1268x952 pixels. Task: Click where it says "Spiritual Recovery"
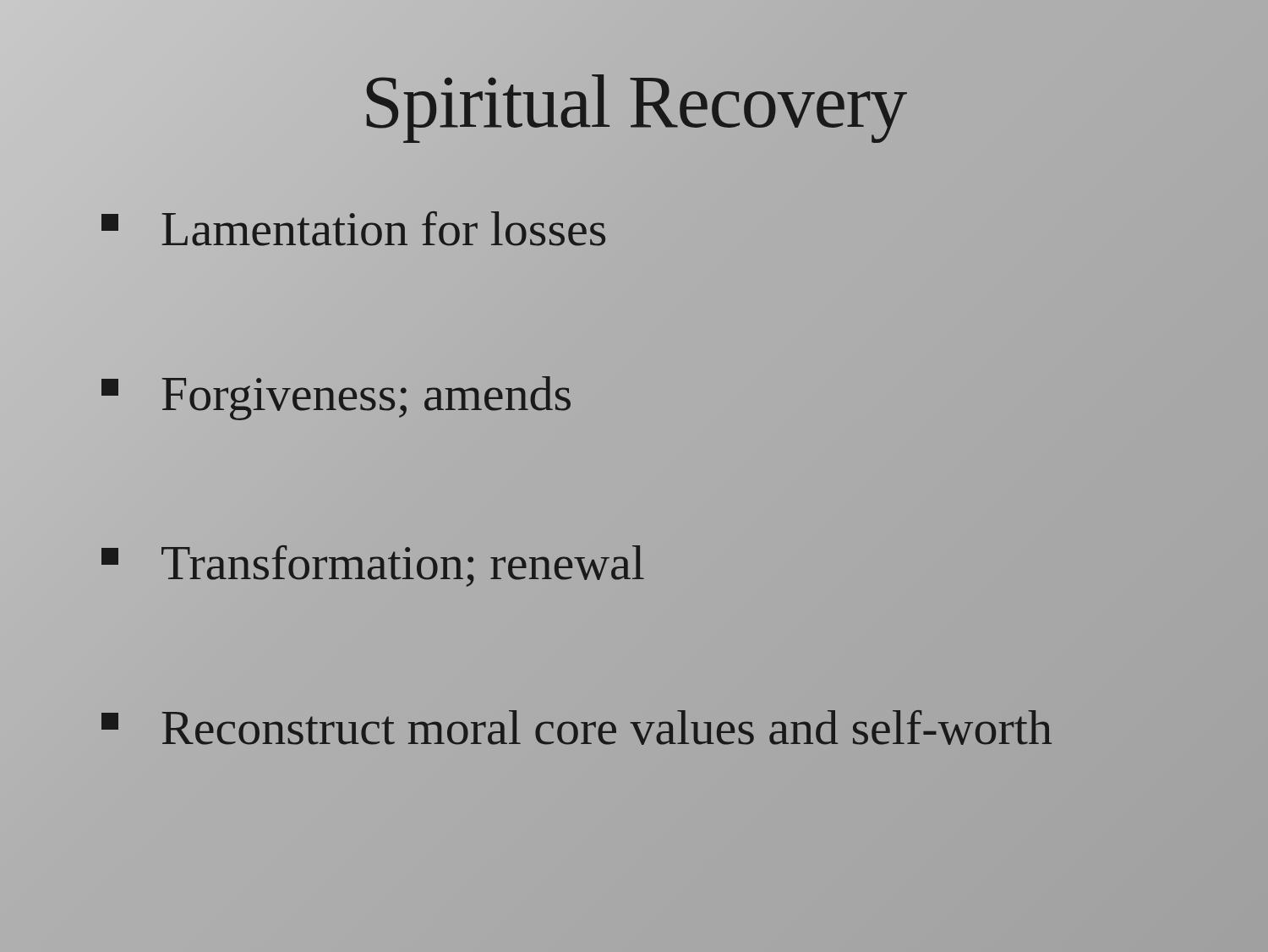tap(634, 98)
